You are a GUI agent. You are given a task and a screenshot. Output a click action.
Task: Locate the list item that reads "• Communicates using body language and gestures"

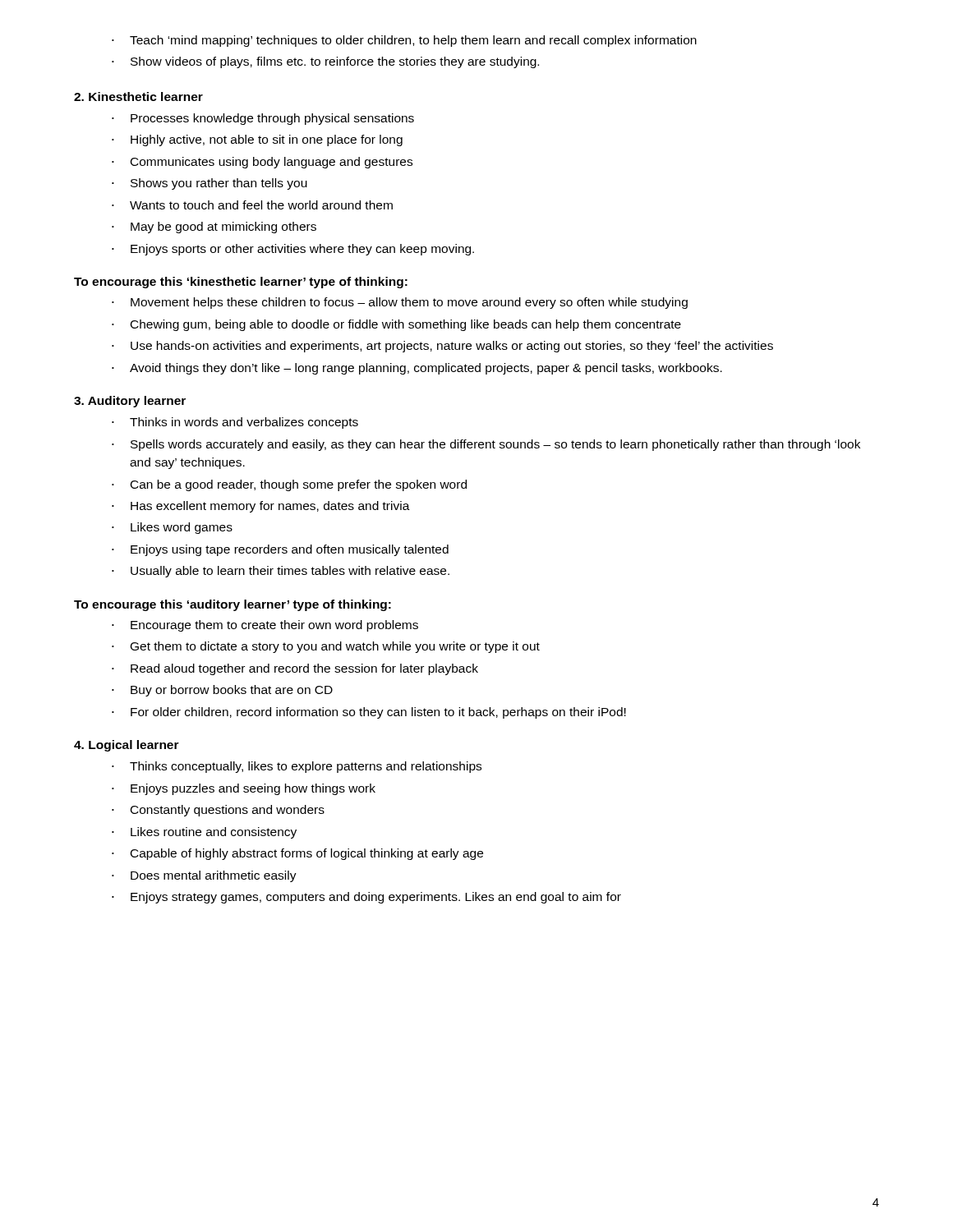[262, 163]
